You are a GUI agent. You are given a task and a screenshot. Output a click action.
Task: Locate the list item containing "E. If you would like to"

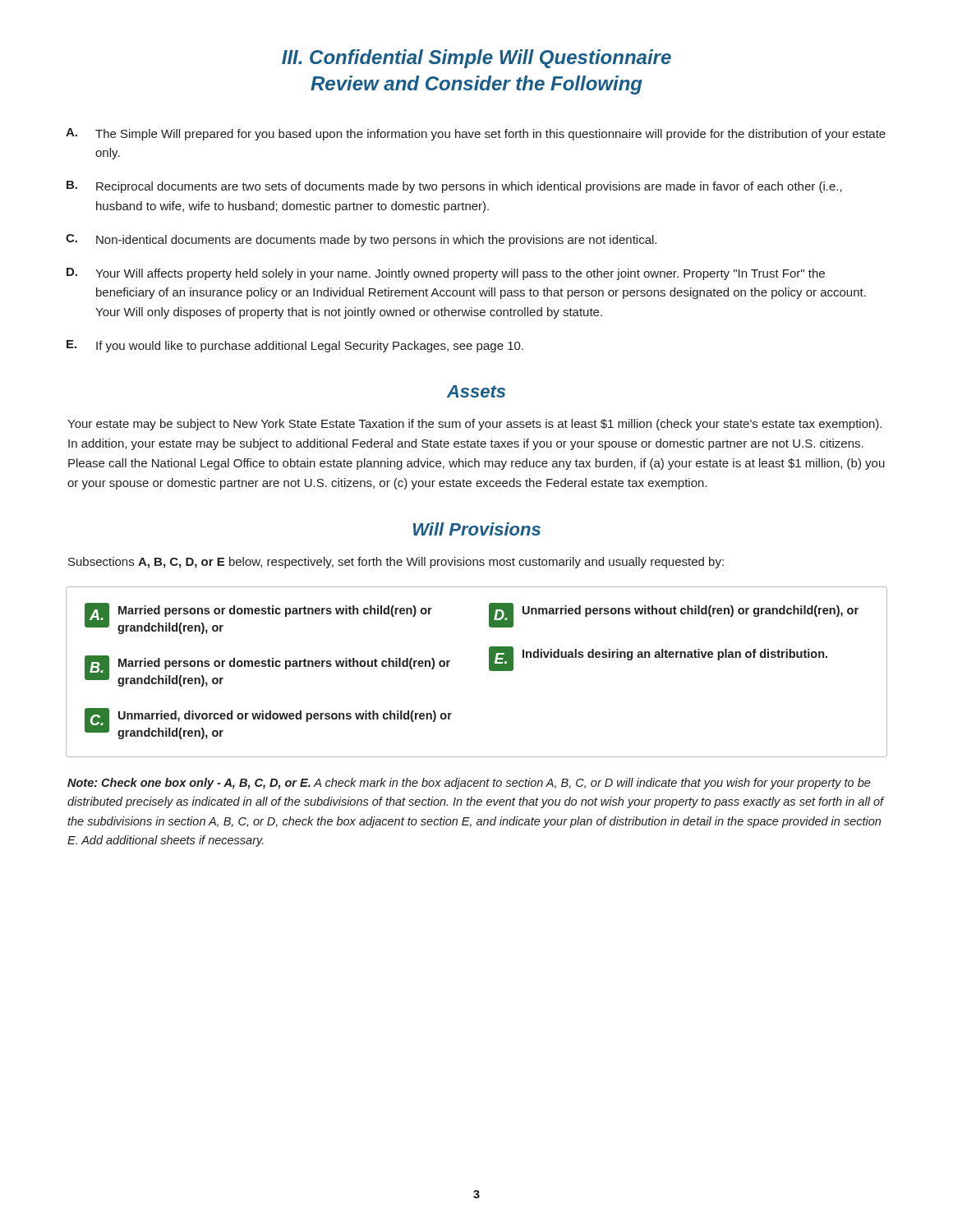[x=476, y=345]
